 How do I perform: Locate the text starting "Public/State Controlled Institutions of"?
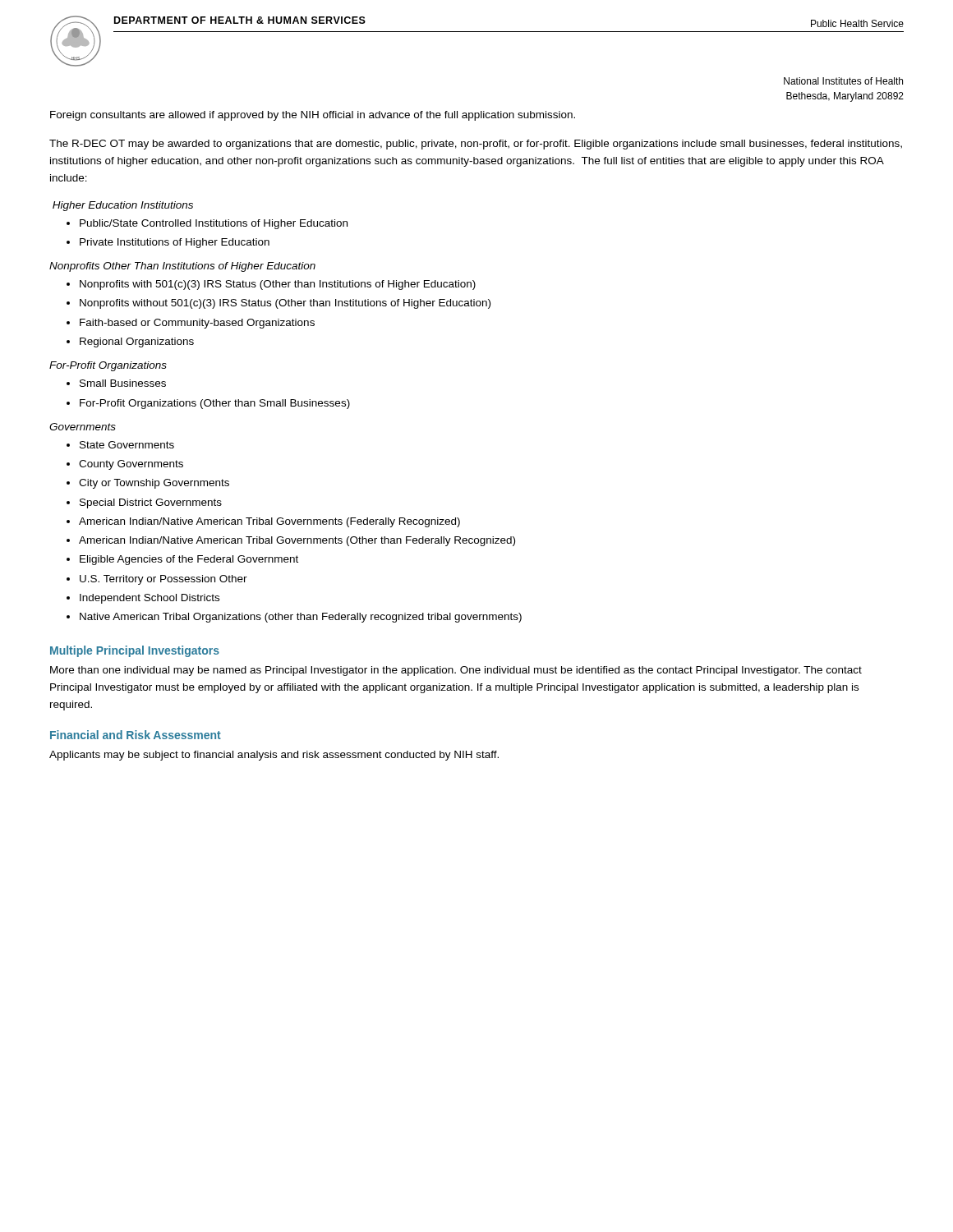click(214, 223)
